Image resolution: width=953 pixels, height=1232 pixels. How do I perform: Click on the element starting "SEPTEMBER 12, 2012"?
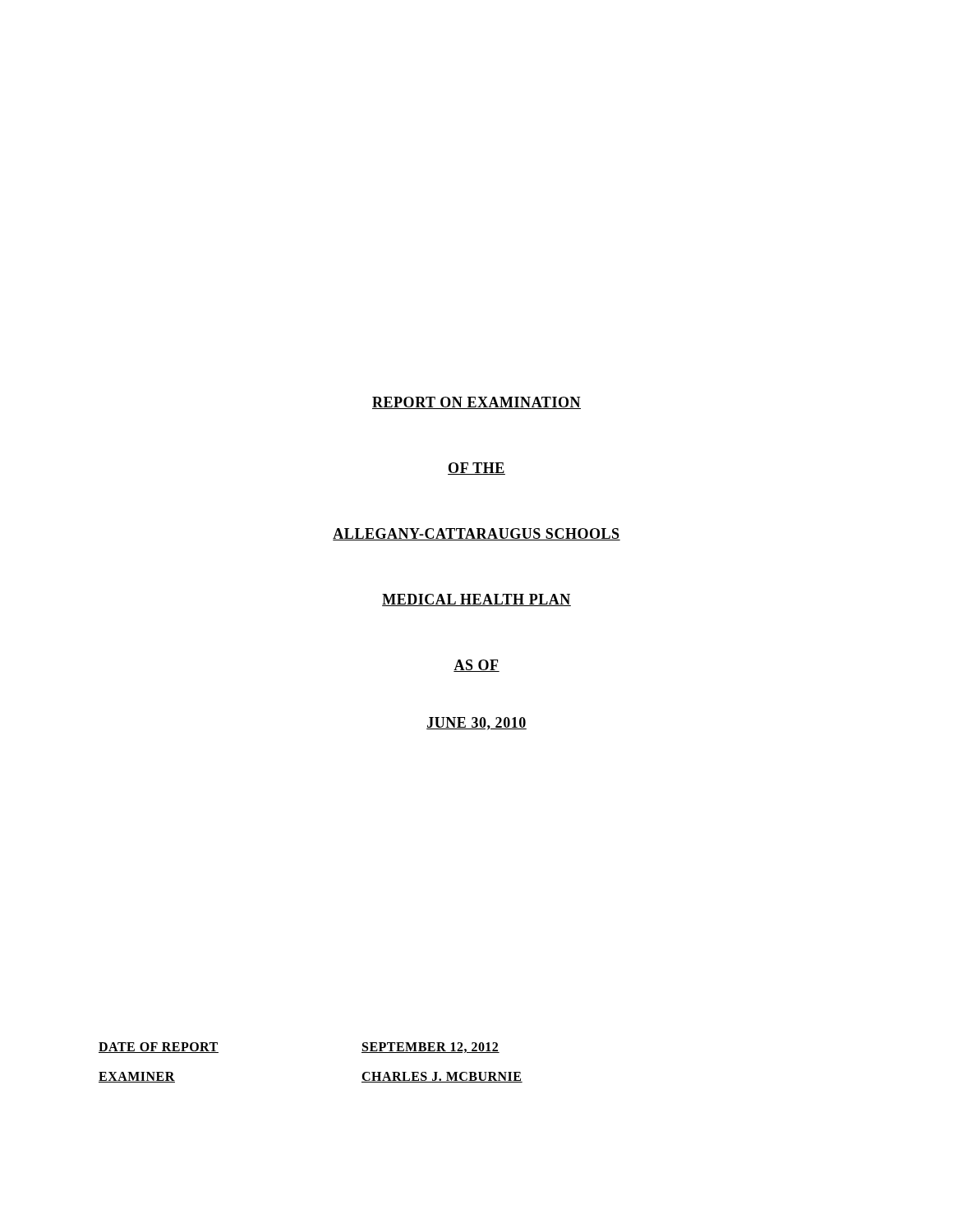tap(430, 1047)
